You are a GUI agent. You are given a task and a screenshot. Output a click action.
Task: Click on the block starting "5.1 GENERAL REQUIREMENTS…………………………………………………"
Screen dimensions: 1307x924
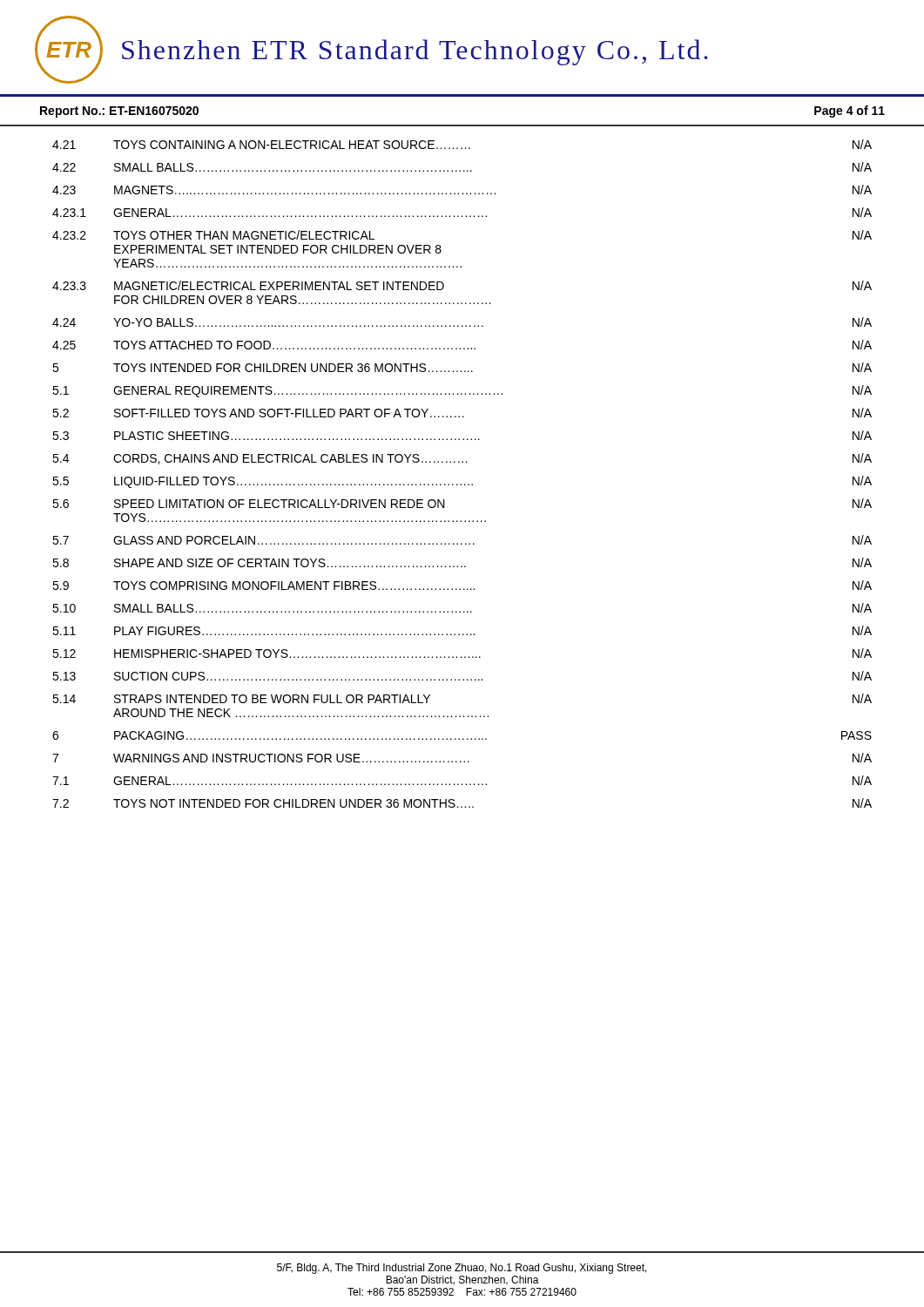coord(462,390)
